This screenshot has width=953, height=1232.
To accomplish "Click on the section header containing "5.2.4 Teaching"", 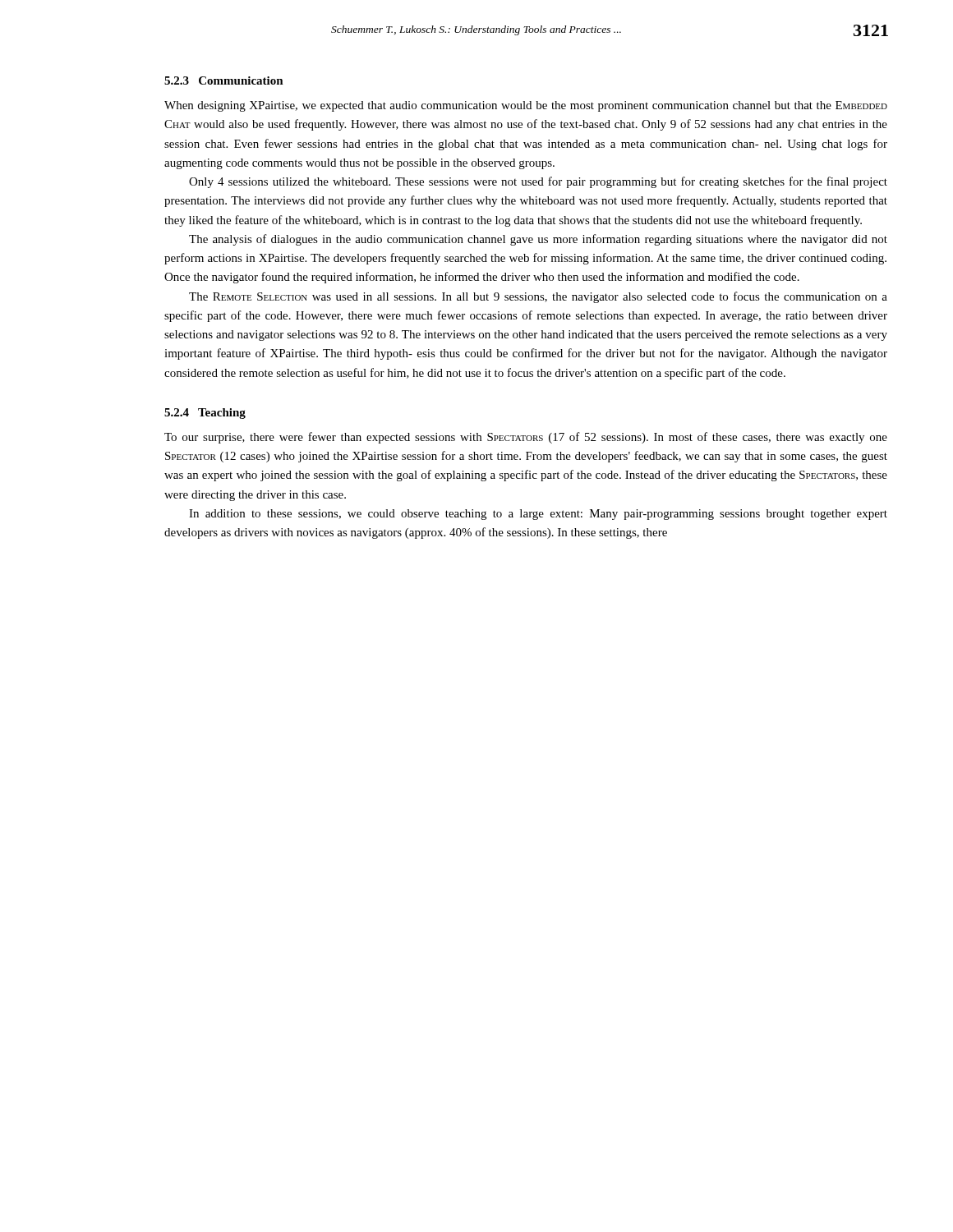I will coord(205,412).
